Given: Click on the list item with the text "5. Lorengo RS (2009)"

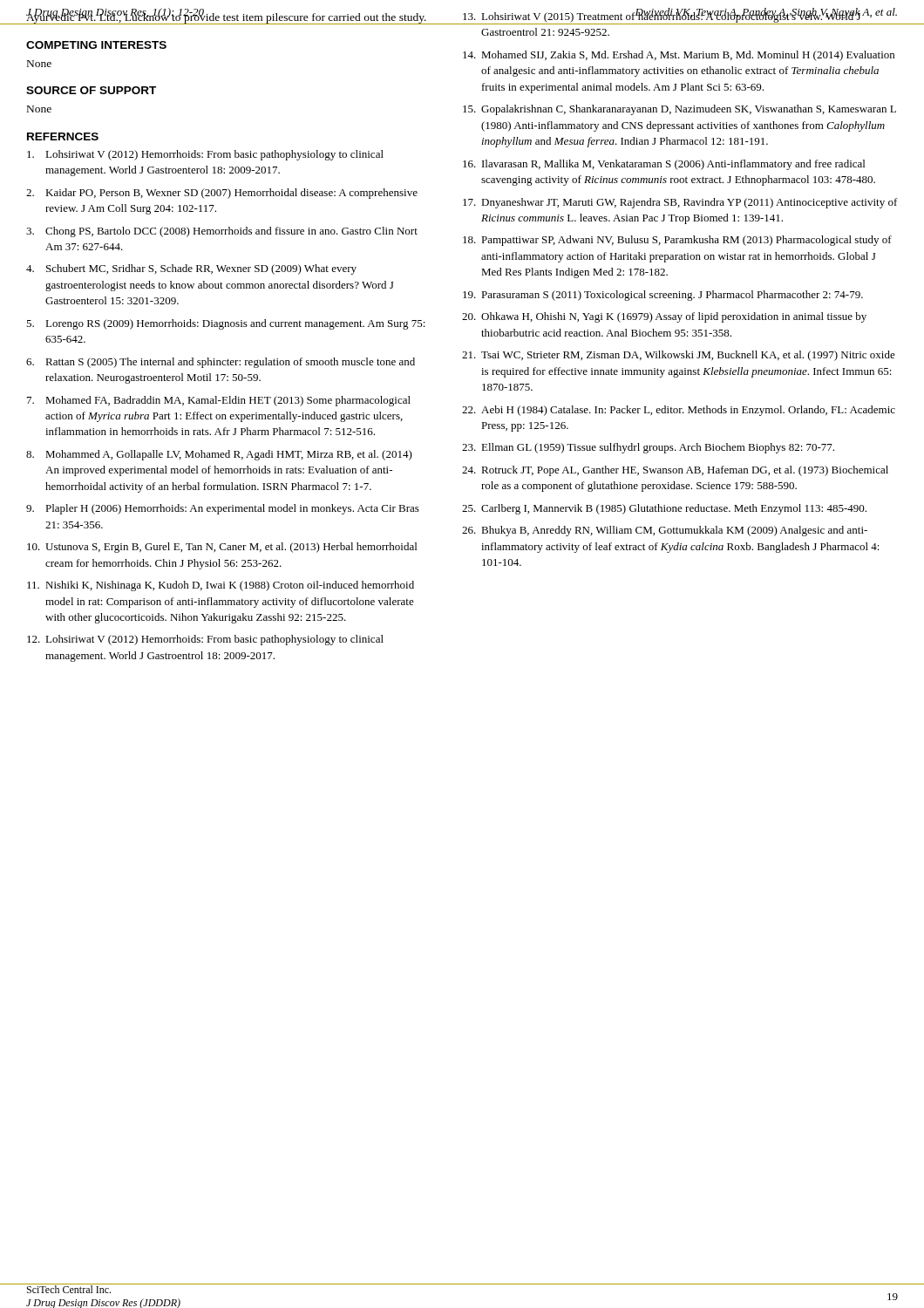Looking at the screenshot, I should point(227,332).
